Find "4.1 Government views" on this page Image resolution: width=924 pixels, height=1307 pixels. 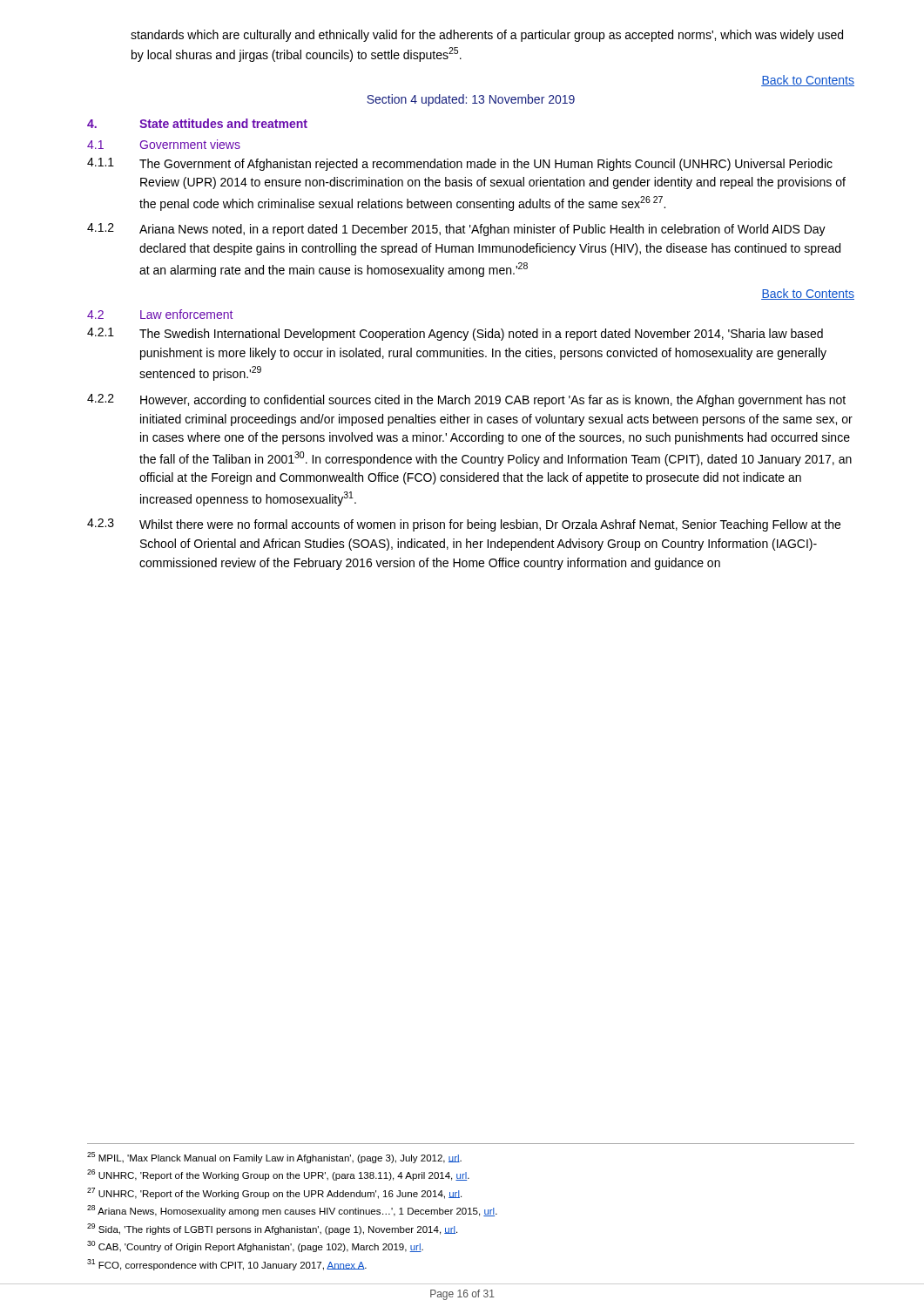point(164,144)
